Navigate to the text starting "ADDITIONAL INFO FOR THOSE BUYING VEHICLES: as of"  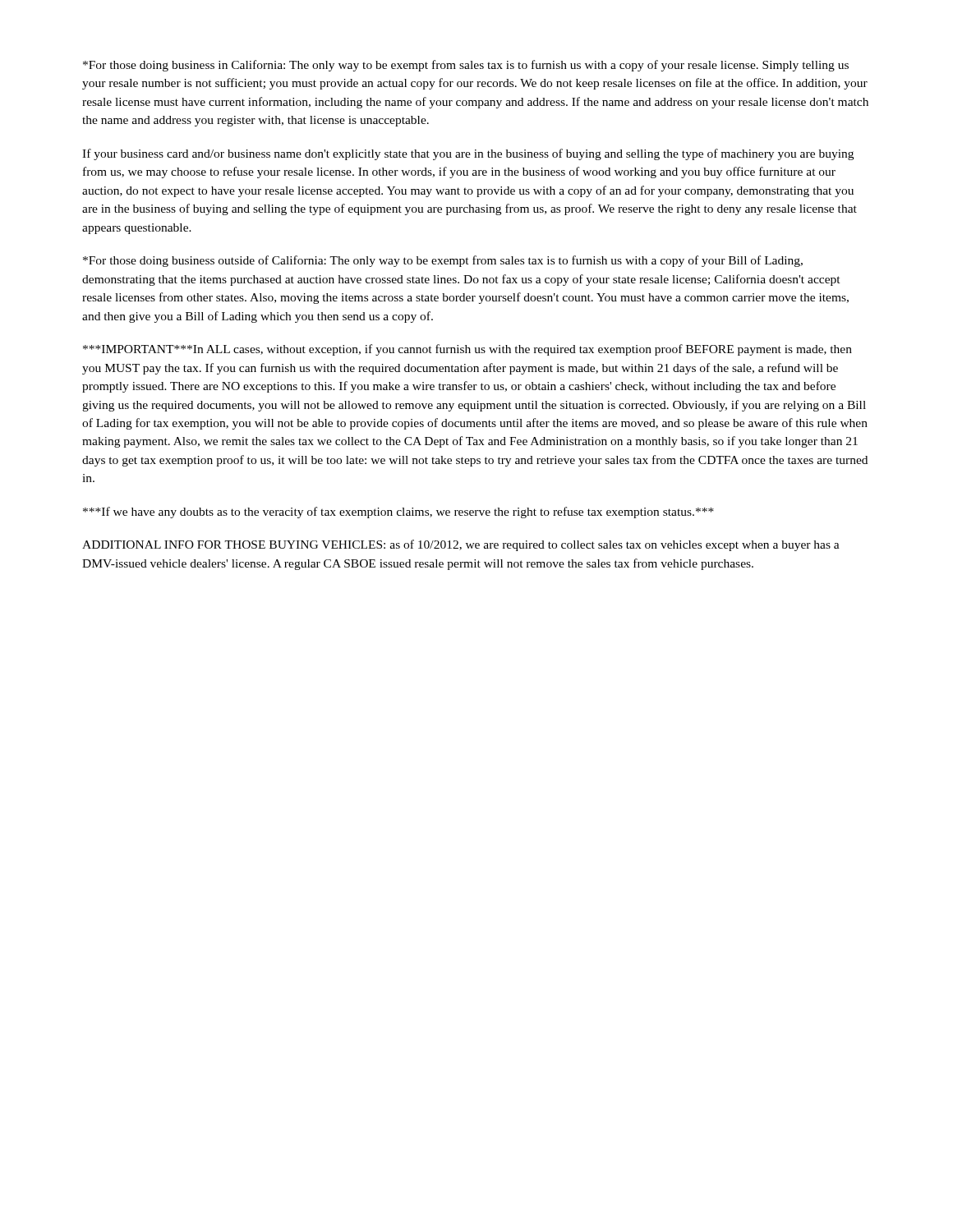point(461,554)
